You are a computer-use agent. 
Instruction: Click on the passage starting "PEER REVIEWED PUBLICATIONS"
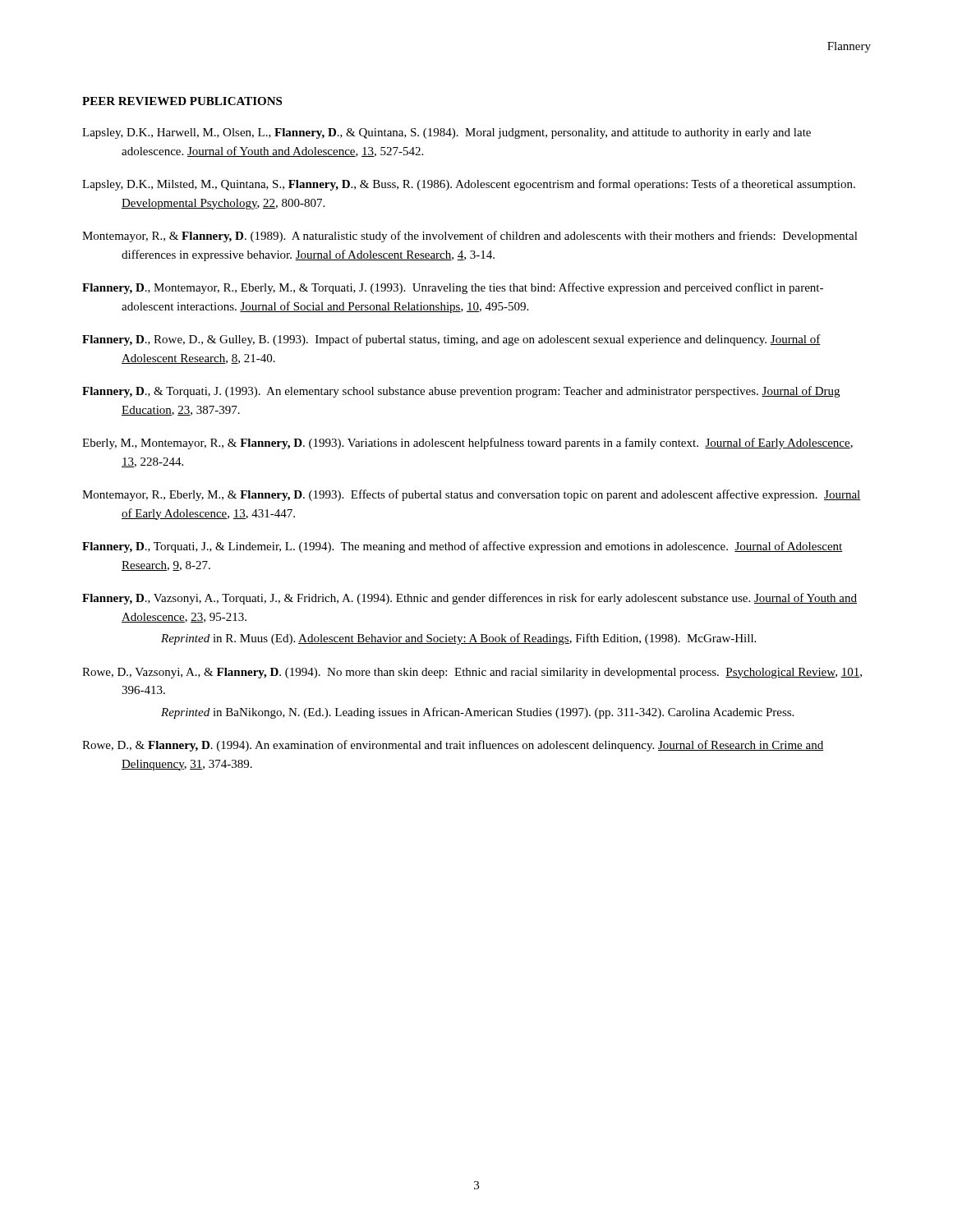pyautogui.click(x=182, y=101)
